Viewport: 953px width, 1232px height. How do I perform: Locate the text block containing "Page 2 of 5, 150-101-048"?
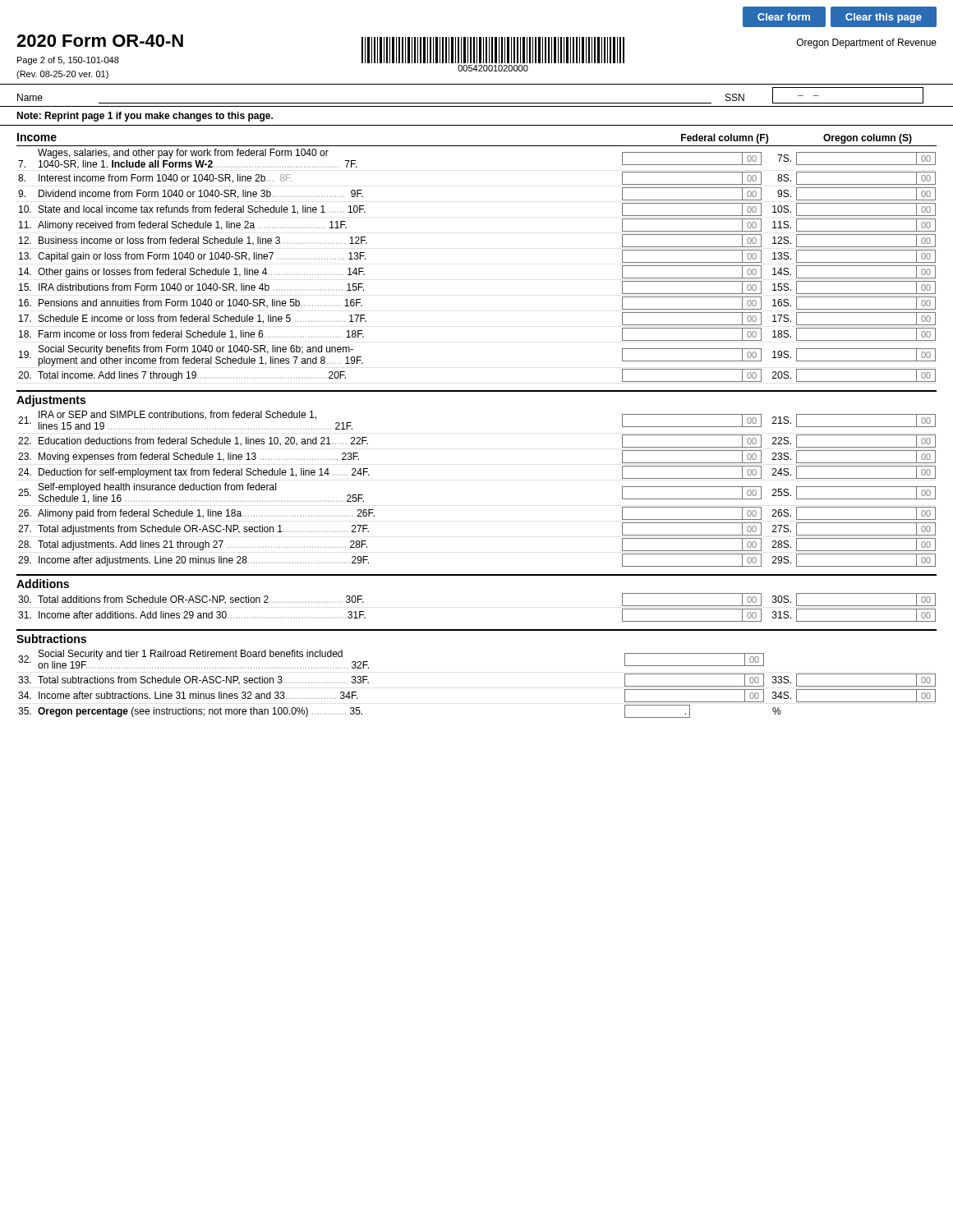68,67
